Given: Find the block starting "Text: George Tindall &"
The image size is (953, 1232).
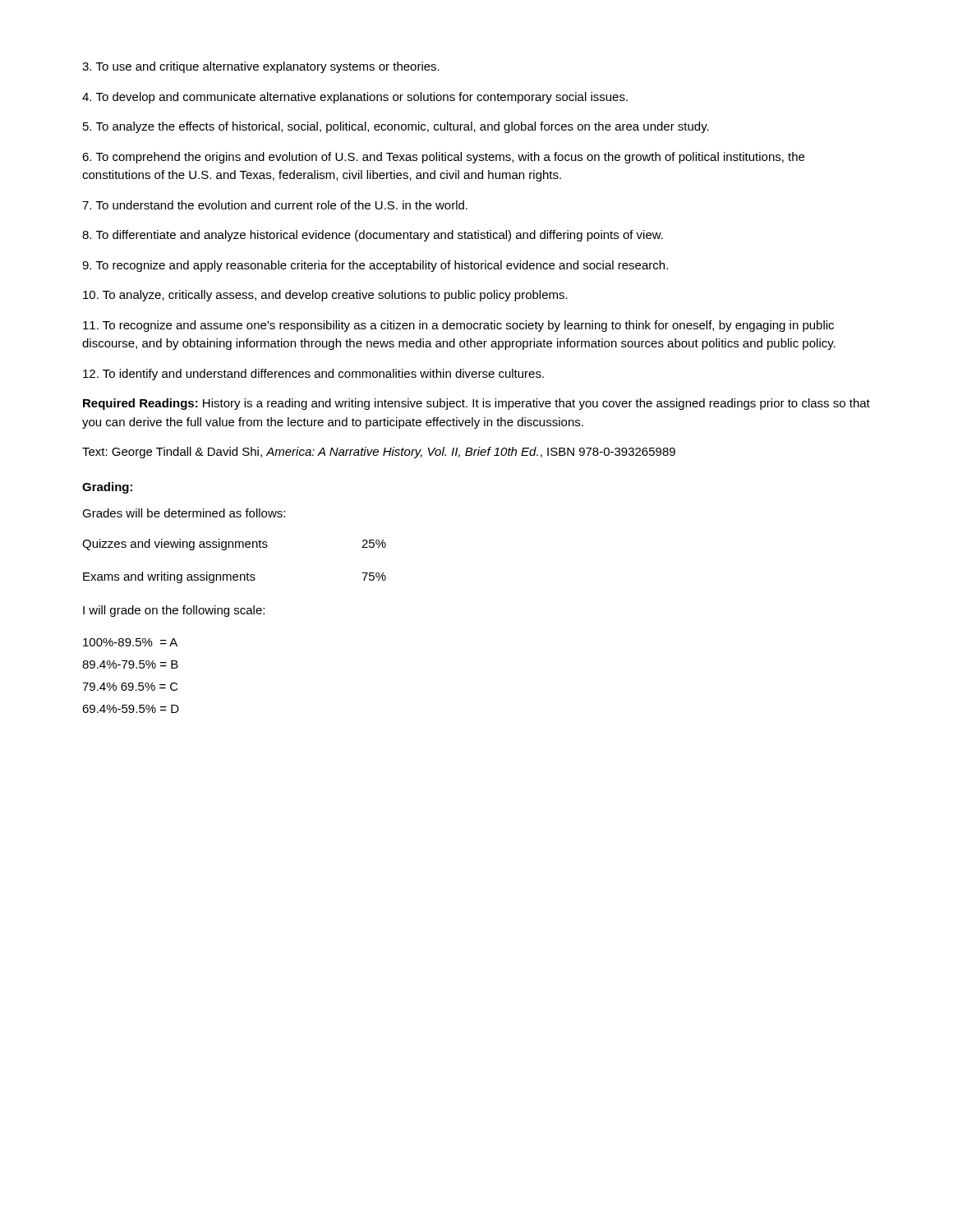Looking at the screenshot, I should (x=379, y=451).
